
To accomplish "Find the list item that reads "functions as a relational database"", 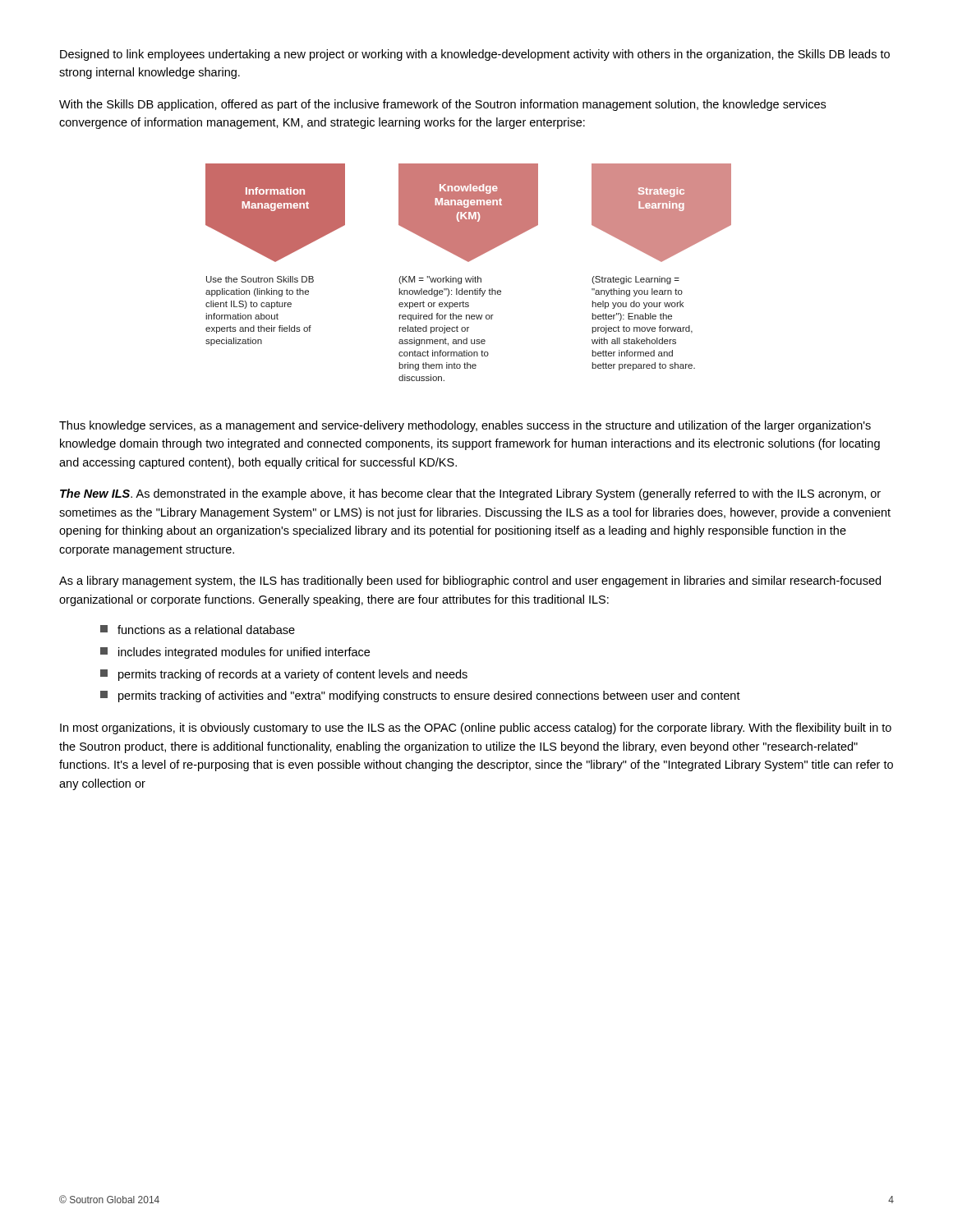I will [198, 631].
